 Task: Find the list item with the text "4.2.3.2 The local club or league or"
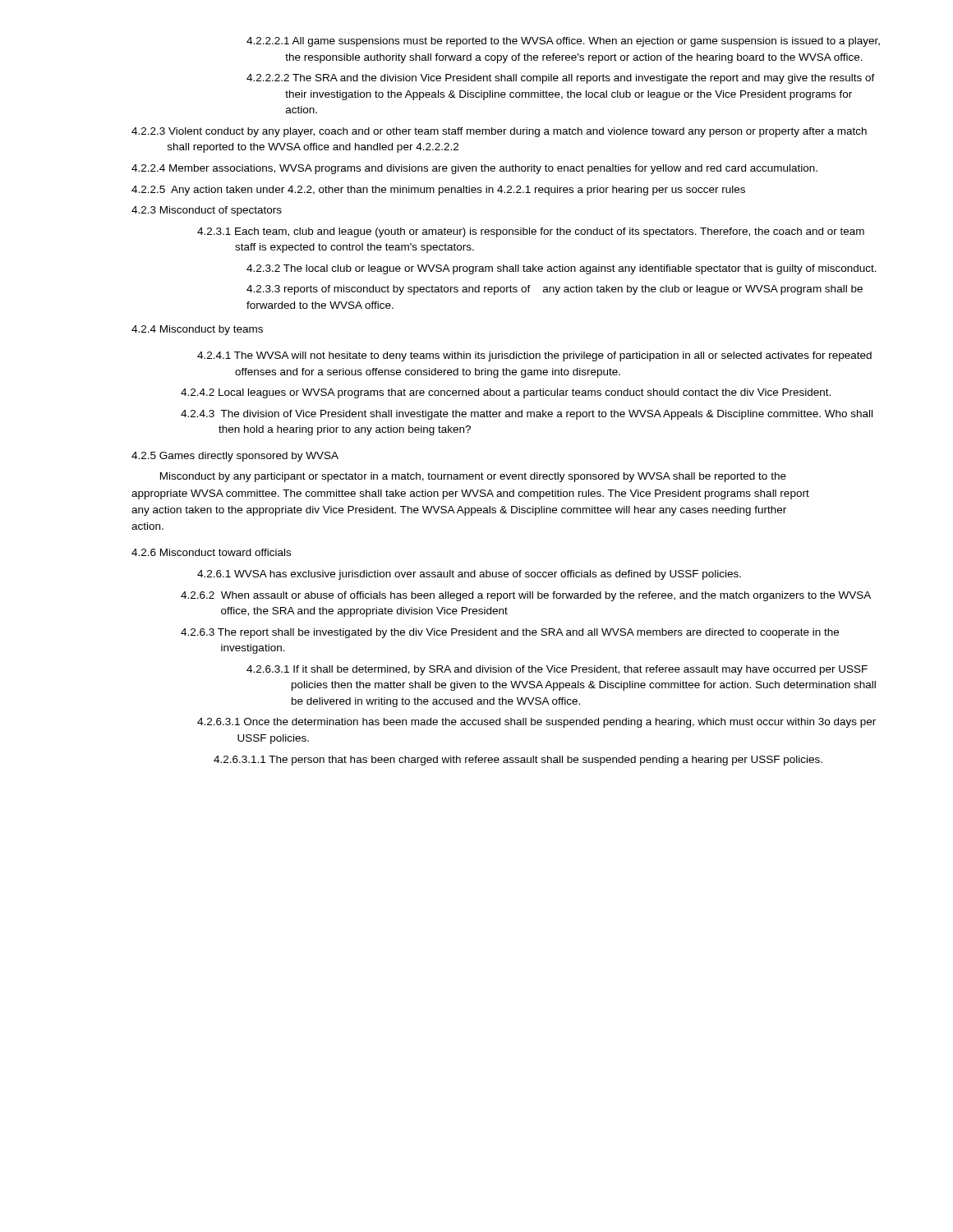pyautogui.click(x=562, y=268)
